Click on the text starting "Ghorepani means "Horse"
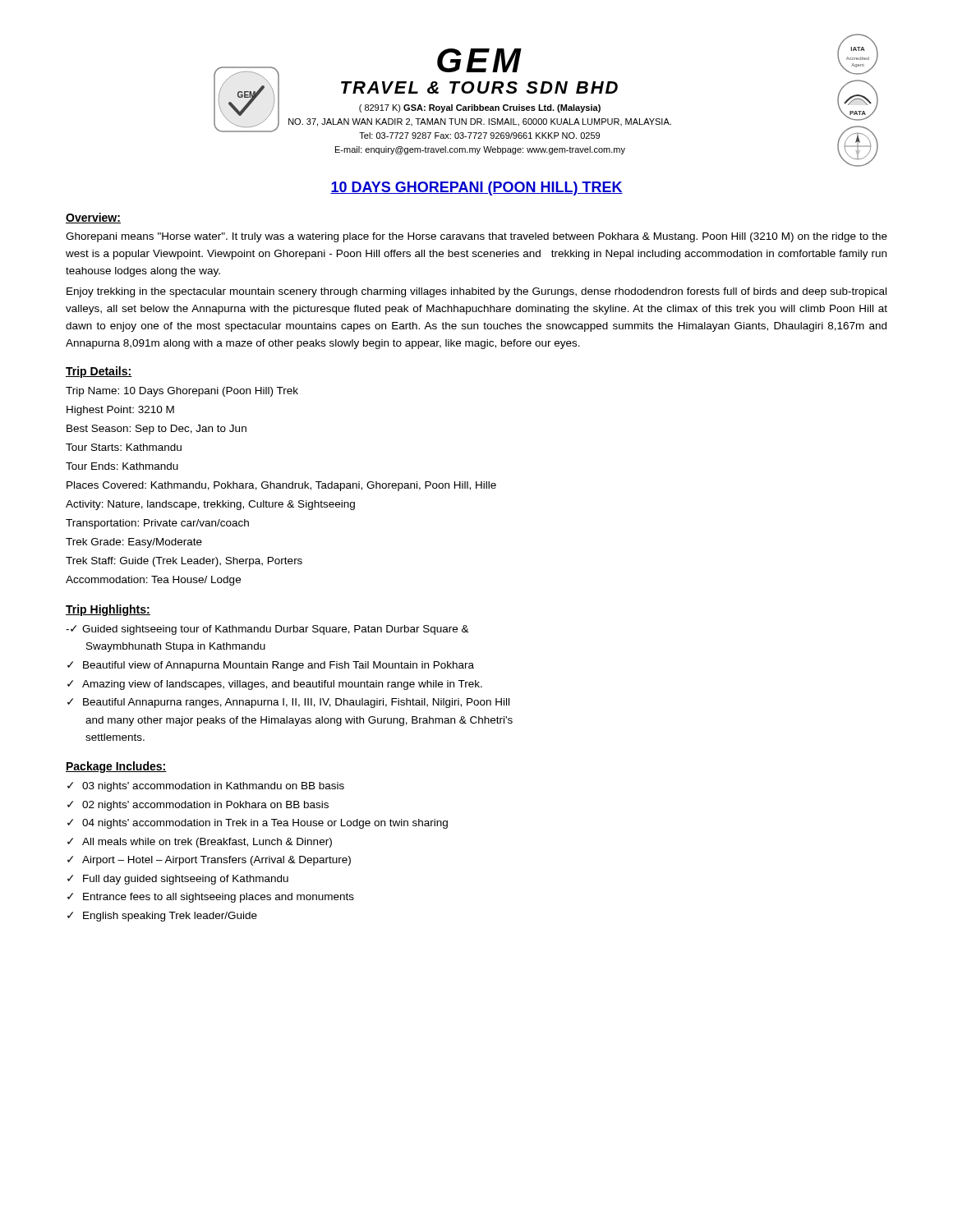Viewport: 953px width, 1232px height. point(476,253)
